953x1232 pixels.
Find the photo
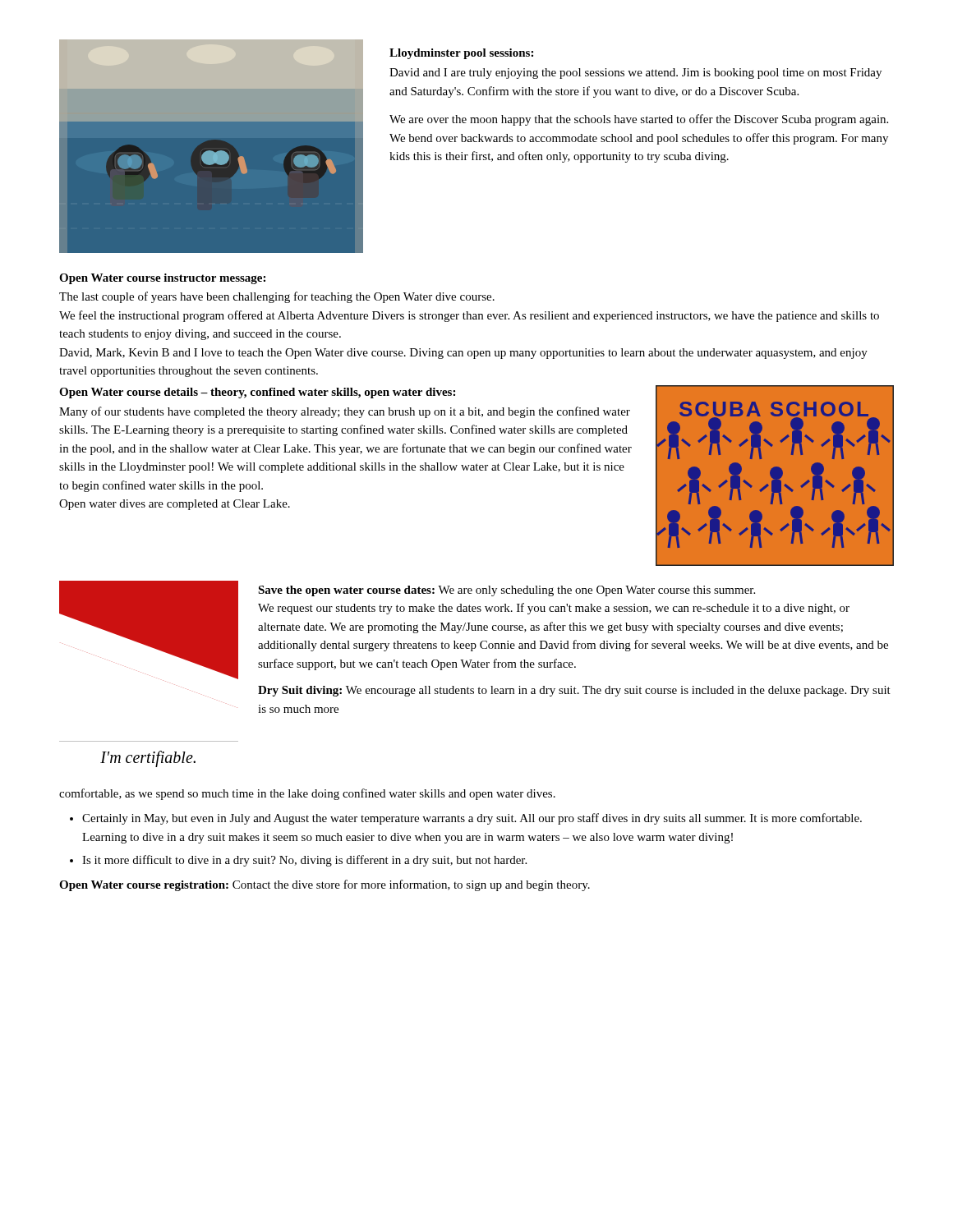point(211,148)
